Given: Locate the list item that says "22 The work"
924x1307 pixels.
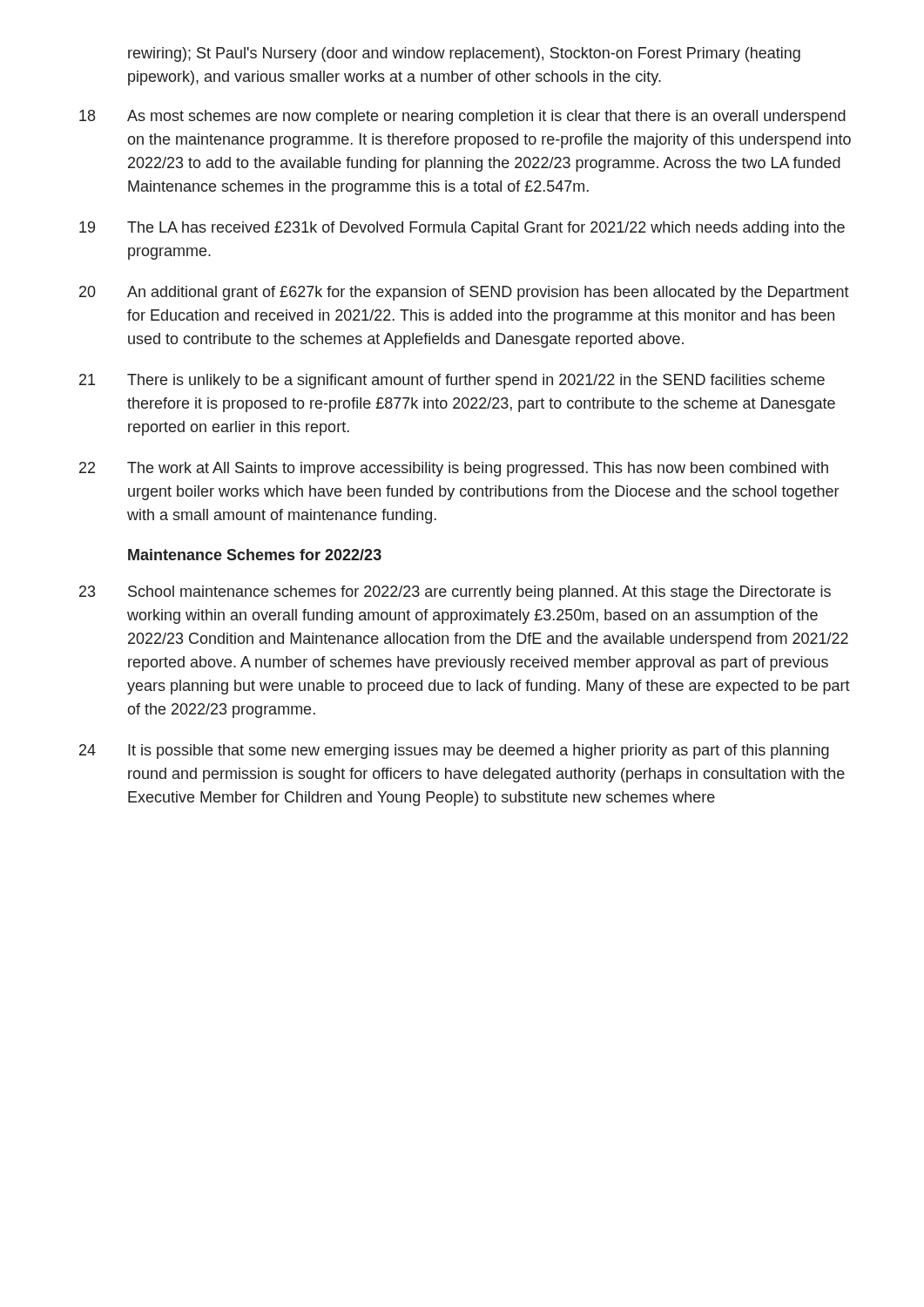Looking at the screenshot, I should [x=469, y=492].
